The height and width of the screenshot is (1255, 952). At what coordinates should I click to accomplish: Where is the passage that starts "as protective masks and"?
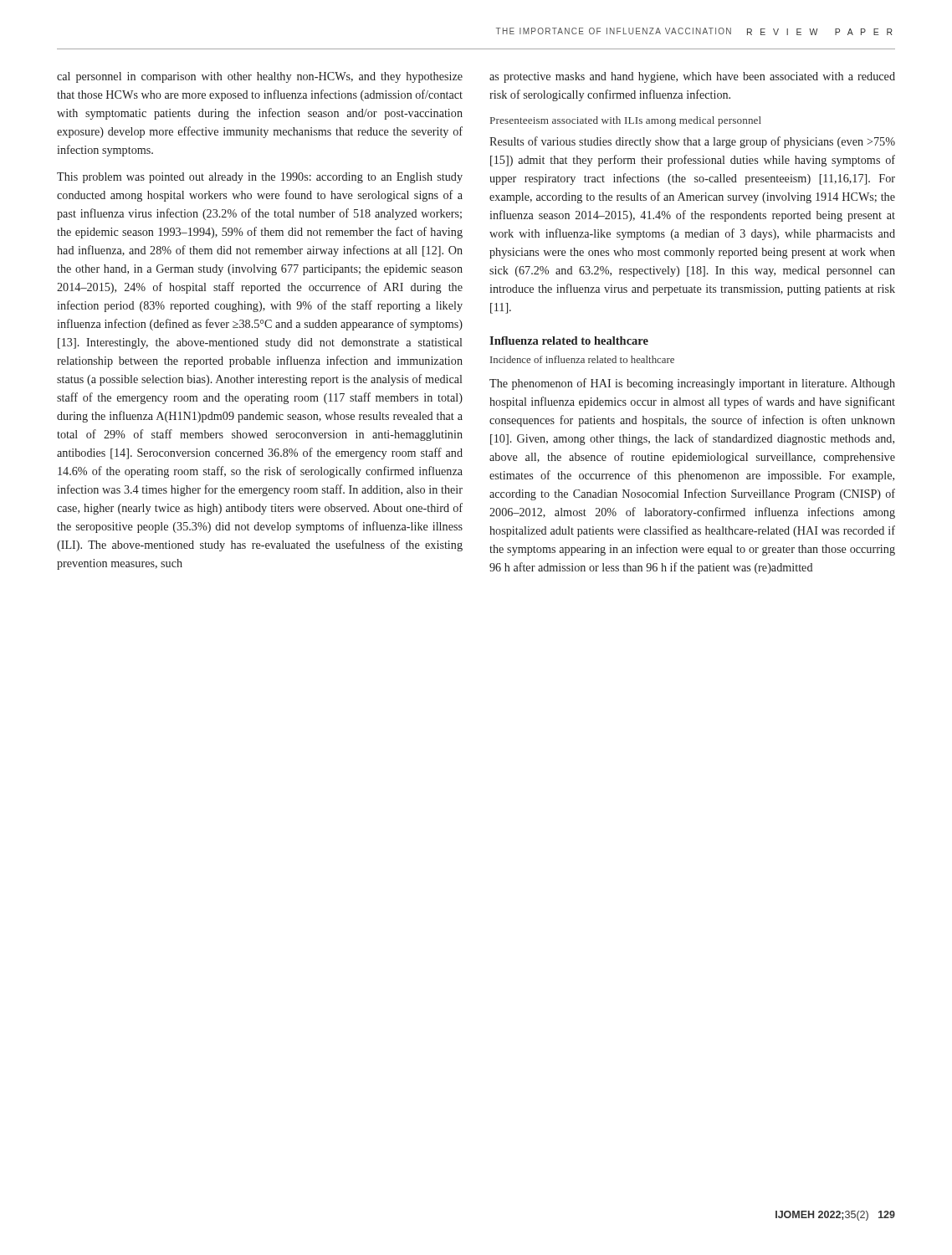[x=692, y=85]
